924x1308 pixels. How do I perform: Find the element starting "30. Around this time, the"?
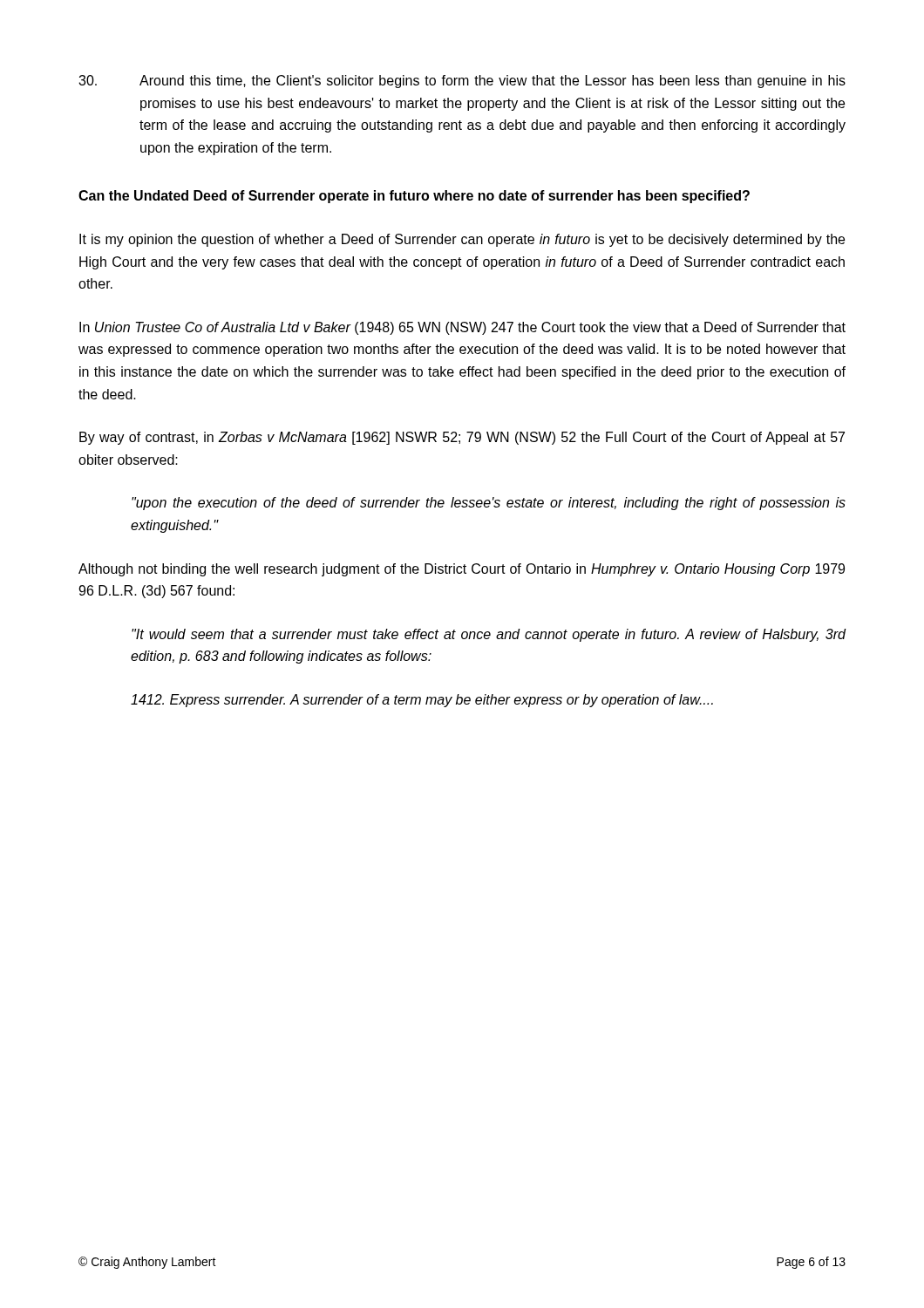[462, 114]
